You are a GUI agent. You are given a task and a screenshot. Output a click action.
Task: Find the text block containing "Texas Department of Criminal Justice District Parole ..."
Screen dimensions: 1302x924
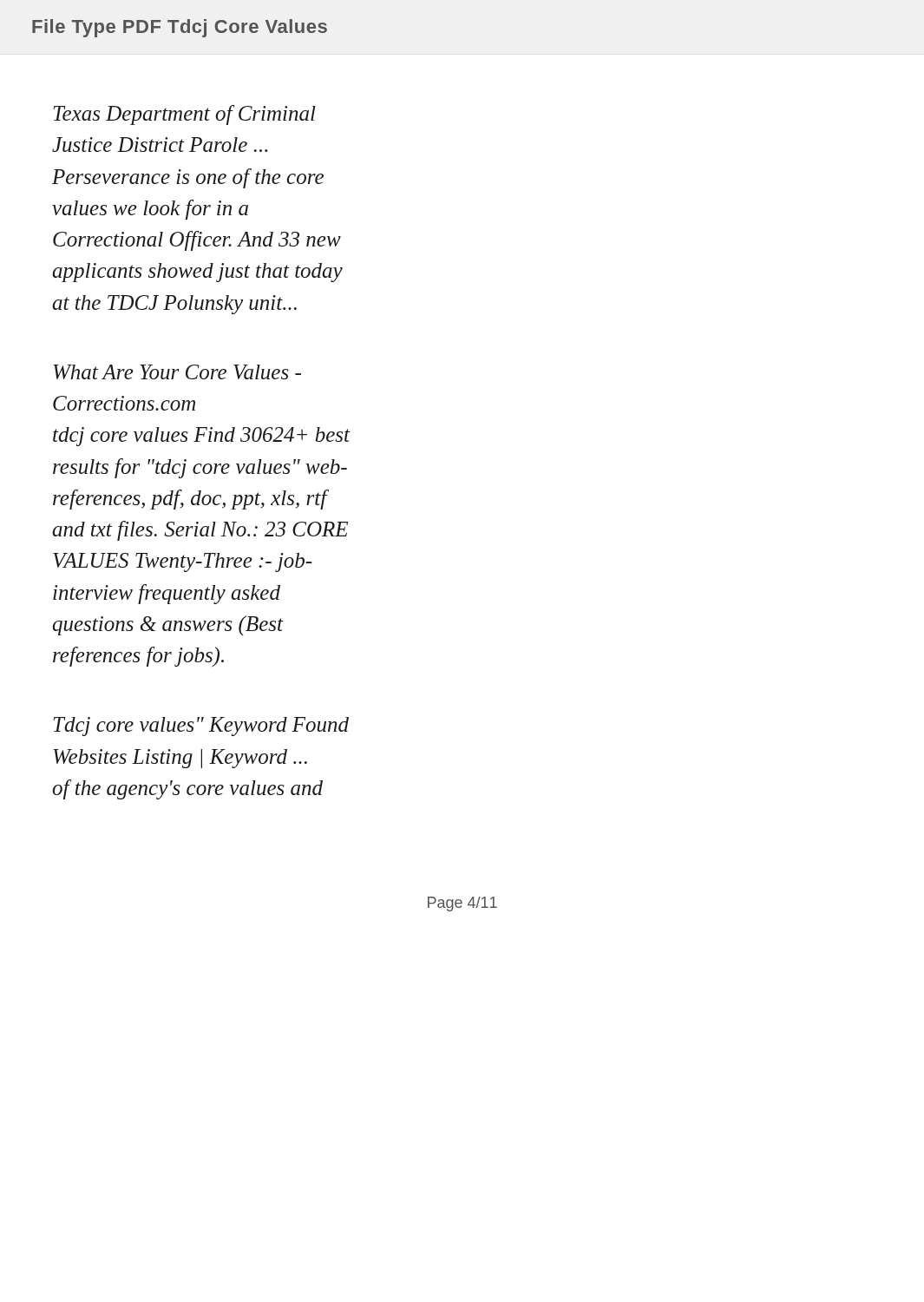(x=184, y=115)
